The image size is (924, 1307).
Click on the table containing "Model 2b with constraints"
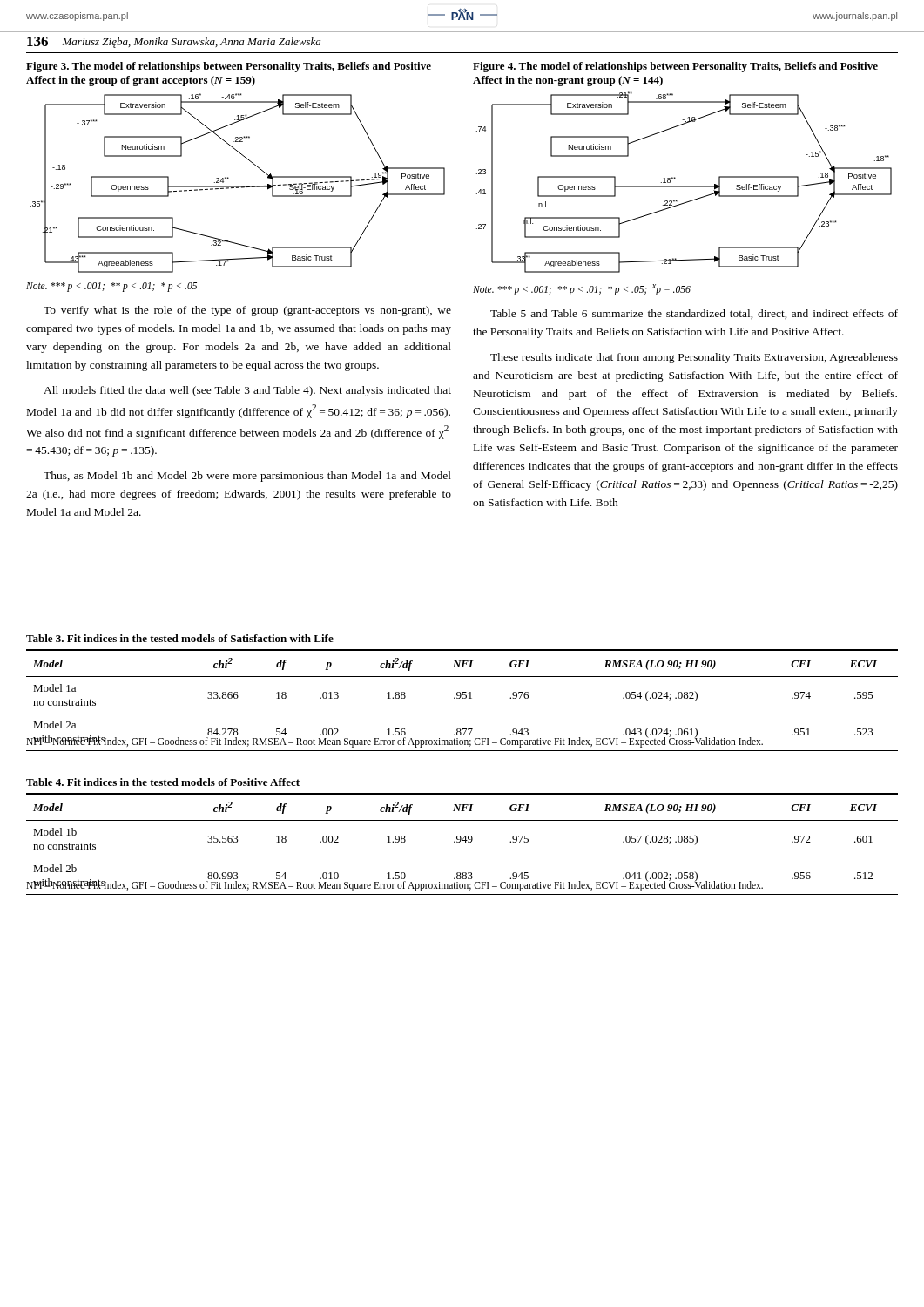(x=462, y=844)
